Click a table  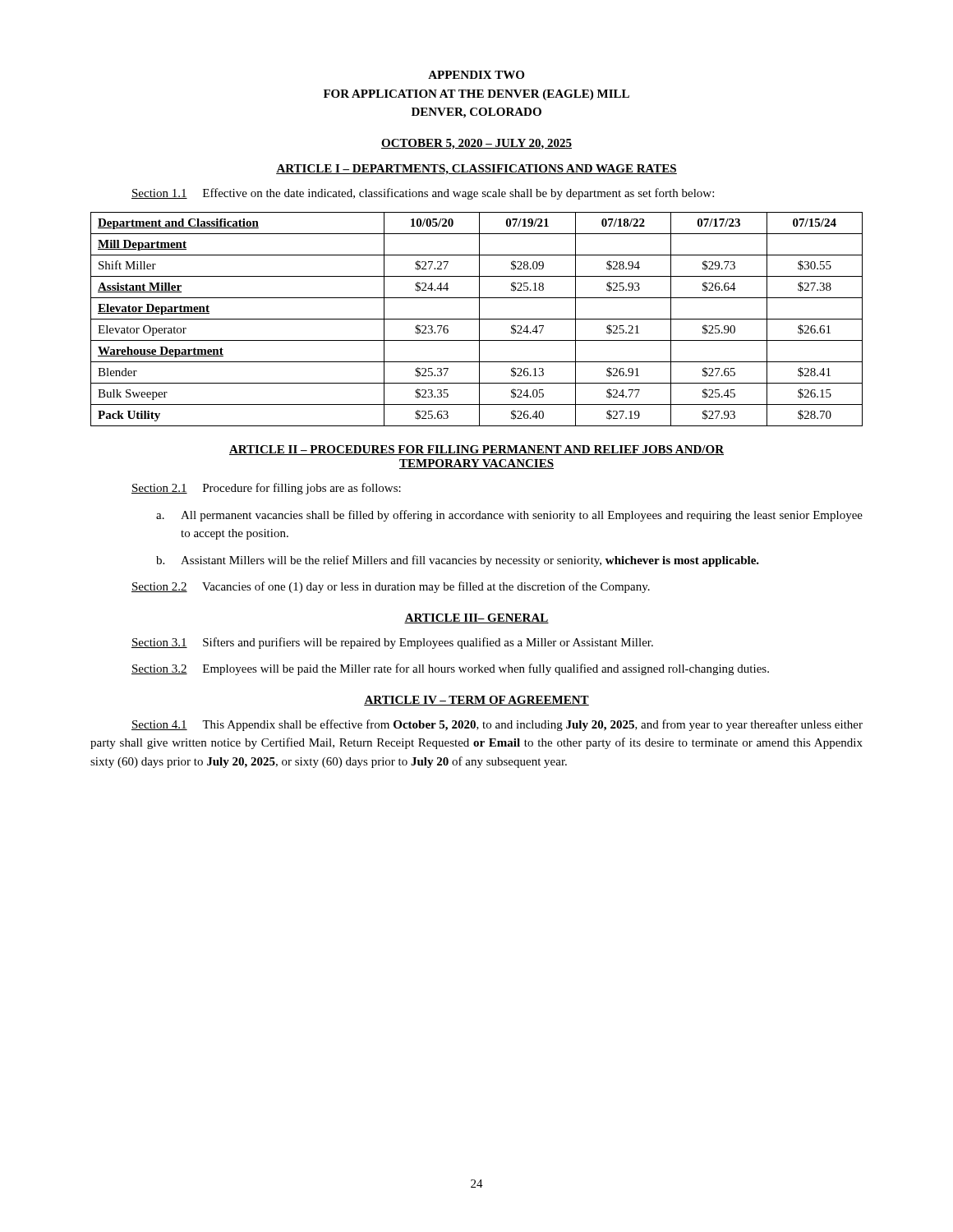(476, 319)
